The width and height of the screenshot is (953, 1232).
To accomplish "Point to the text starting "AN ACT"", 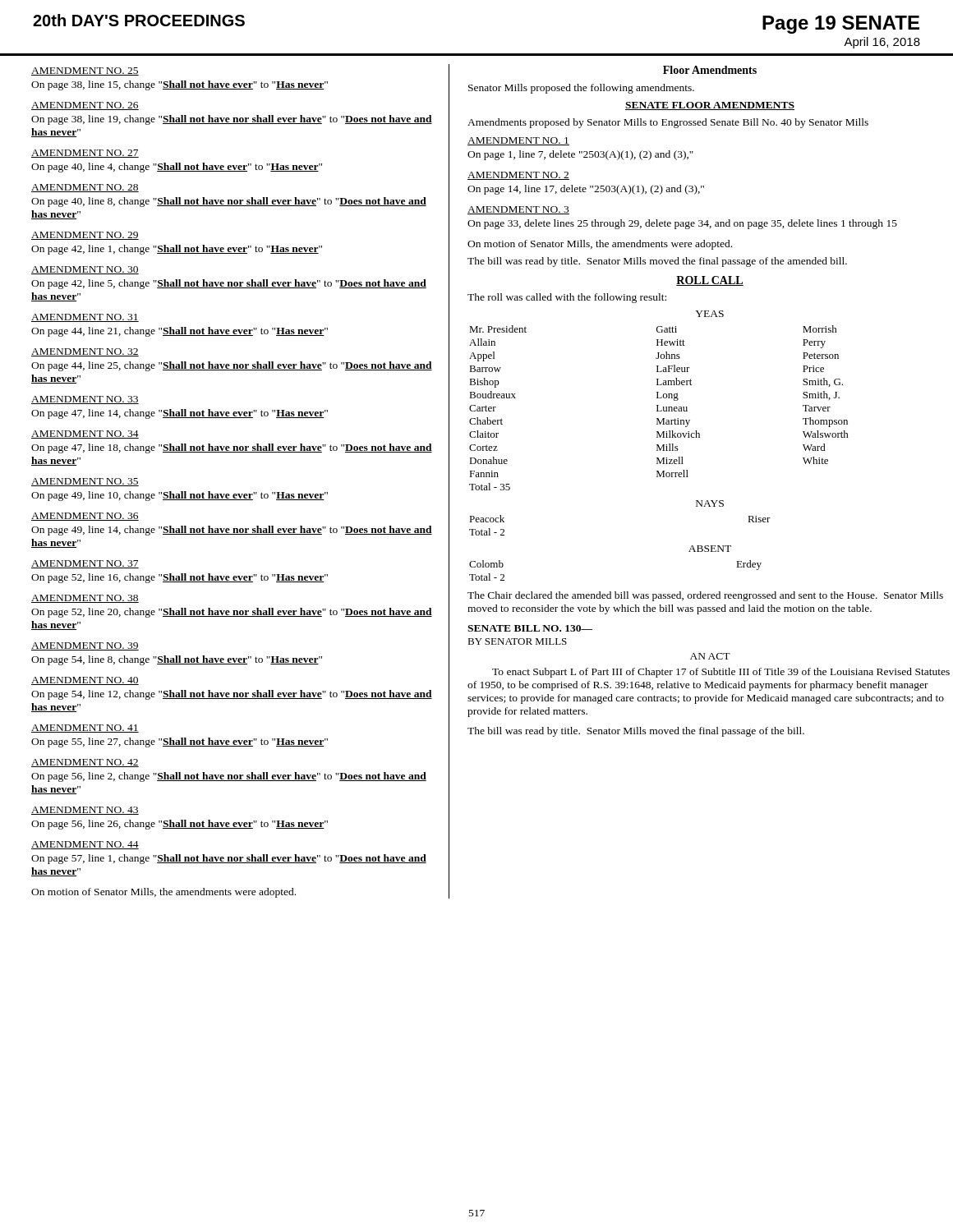I will pos(710,656).
